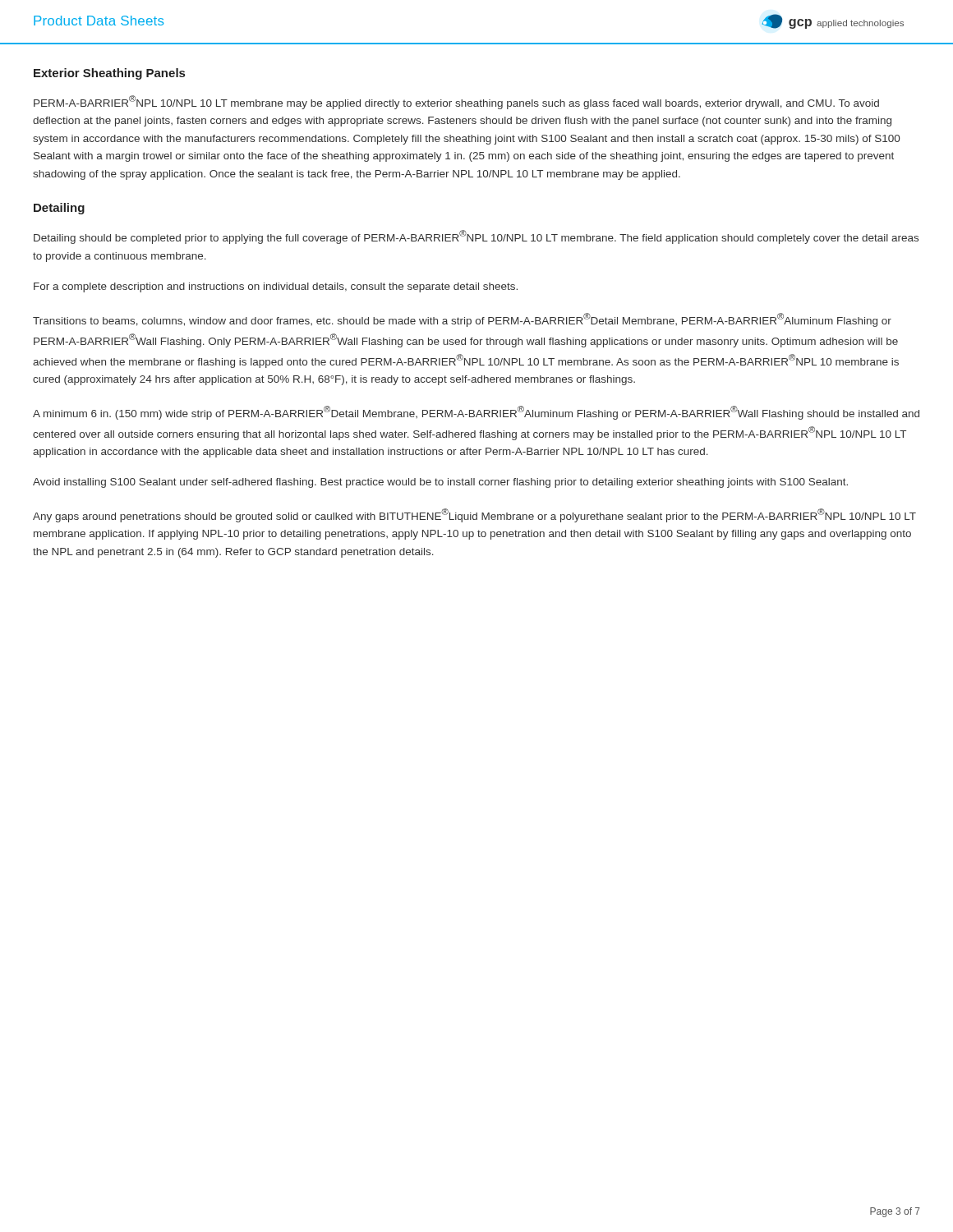The image size is (953, 1232).
Task: Click the passage that begins "PERM-A-BARRIER®NPL 10/NPL 10 LT membrane"
Action: point(467,137)
